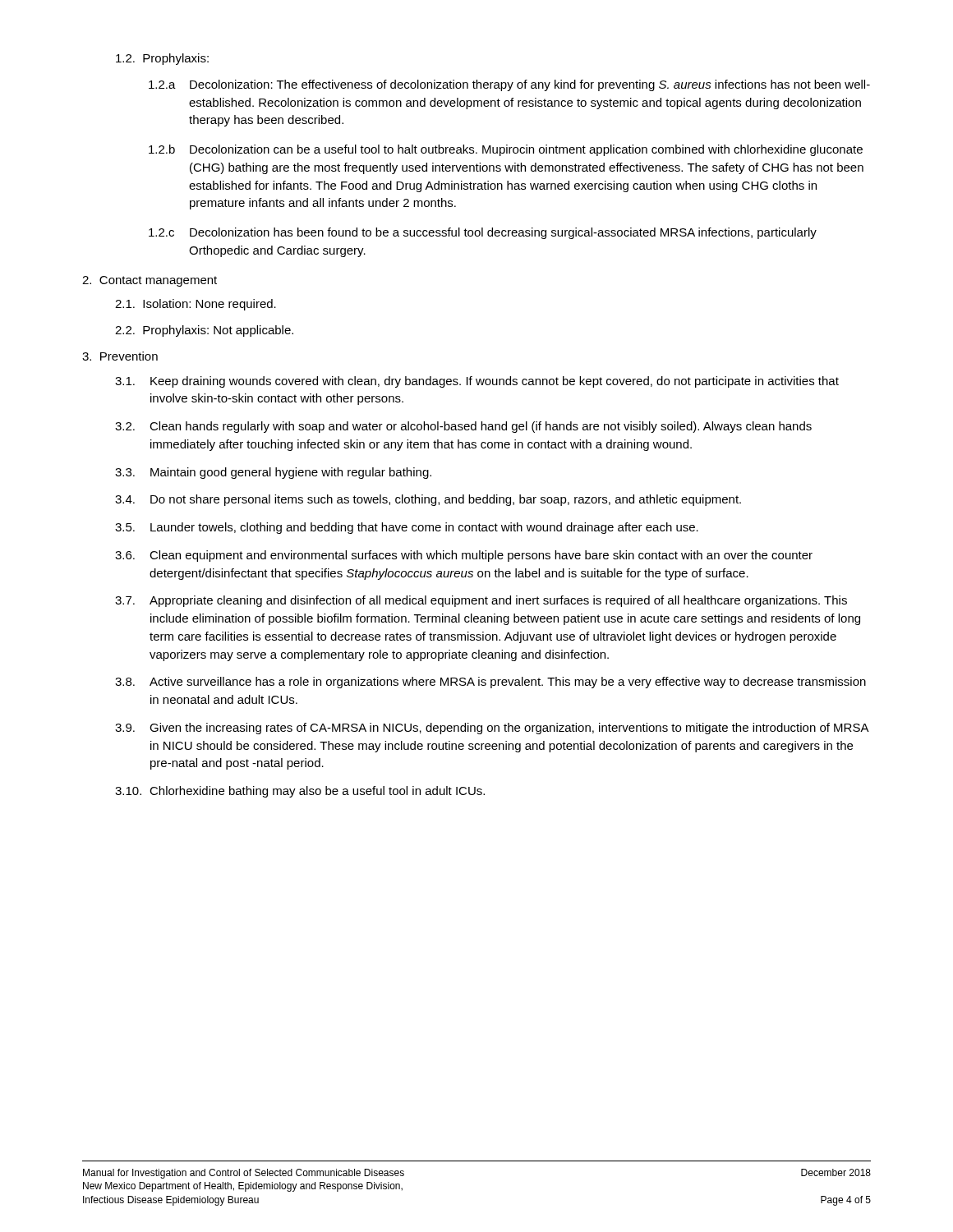Click on the text block starting "2.b Decolonization can be a useful"

[509, 176]
